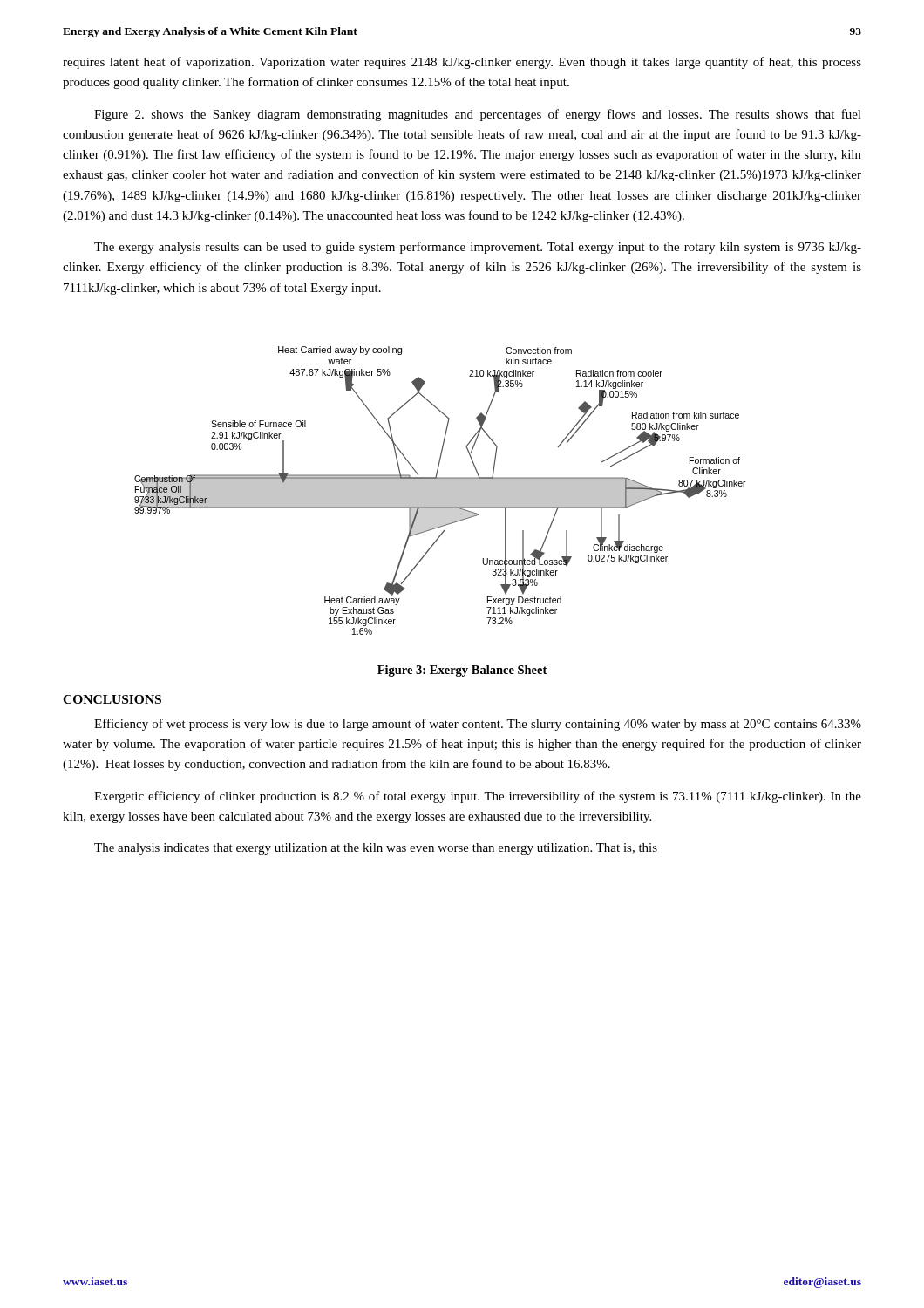
Task: Where is the passage that starts "The analysis indicates"?
Action: pyautogui.click(x=462, y=848)
